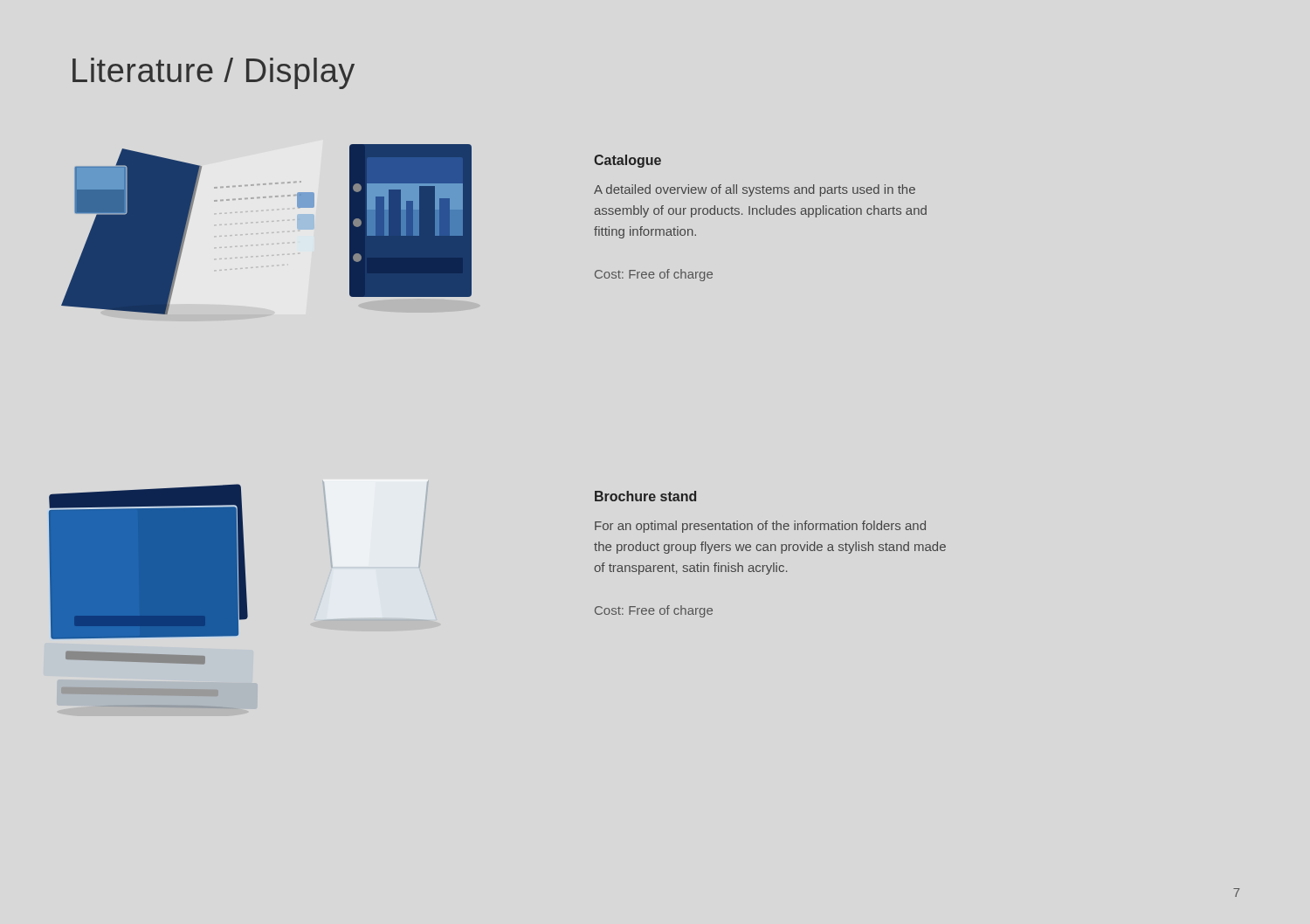
Task: Find the text block with the text "A detailed overview"
Action: [761, 210]
